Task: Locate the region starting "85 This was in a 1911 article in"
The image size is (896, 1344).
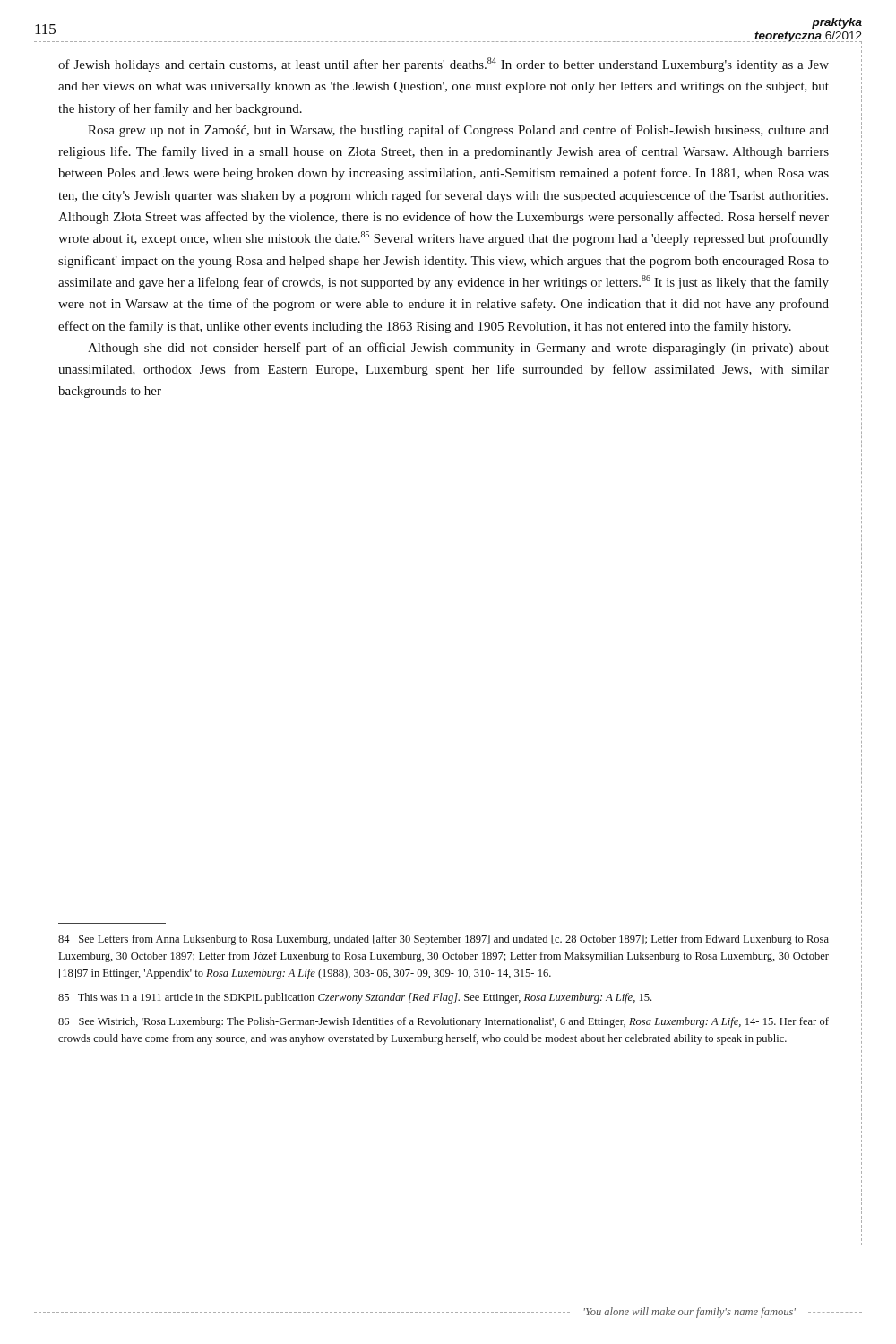Action: pos(355,997)
